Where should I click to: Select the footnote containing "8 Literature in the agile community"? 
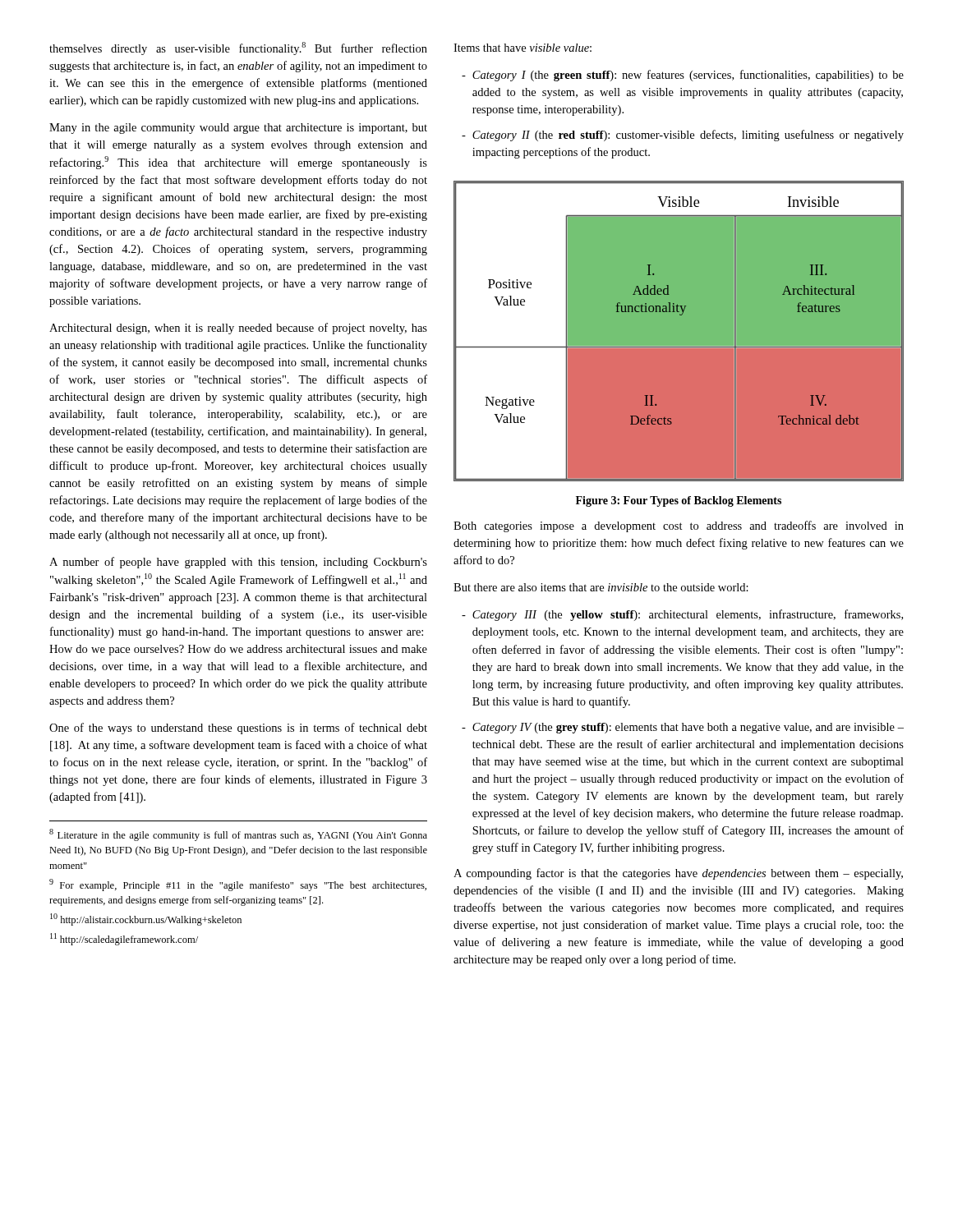point(238,849)
